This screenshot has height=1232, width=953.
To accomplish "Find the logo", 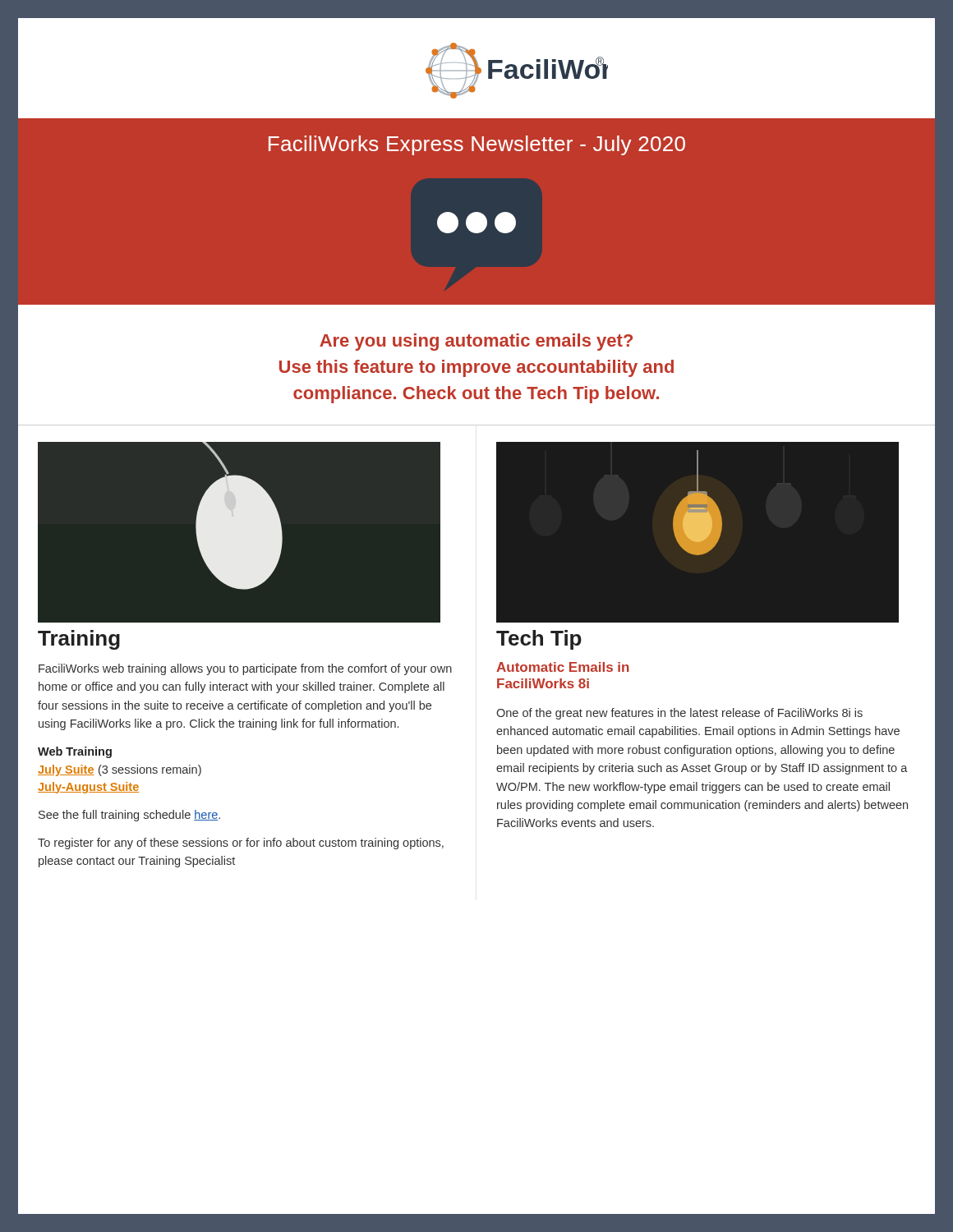I will coord(476,68).
